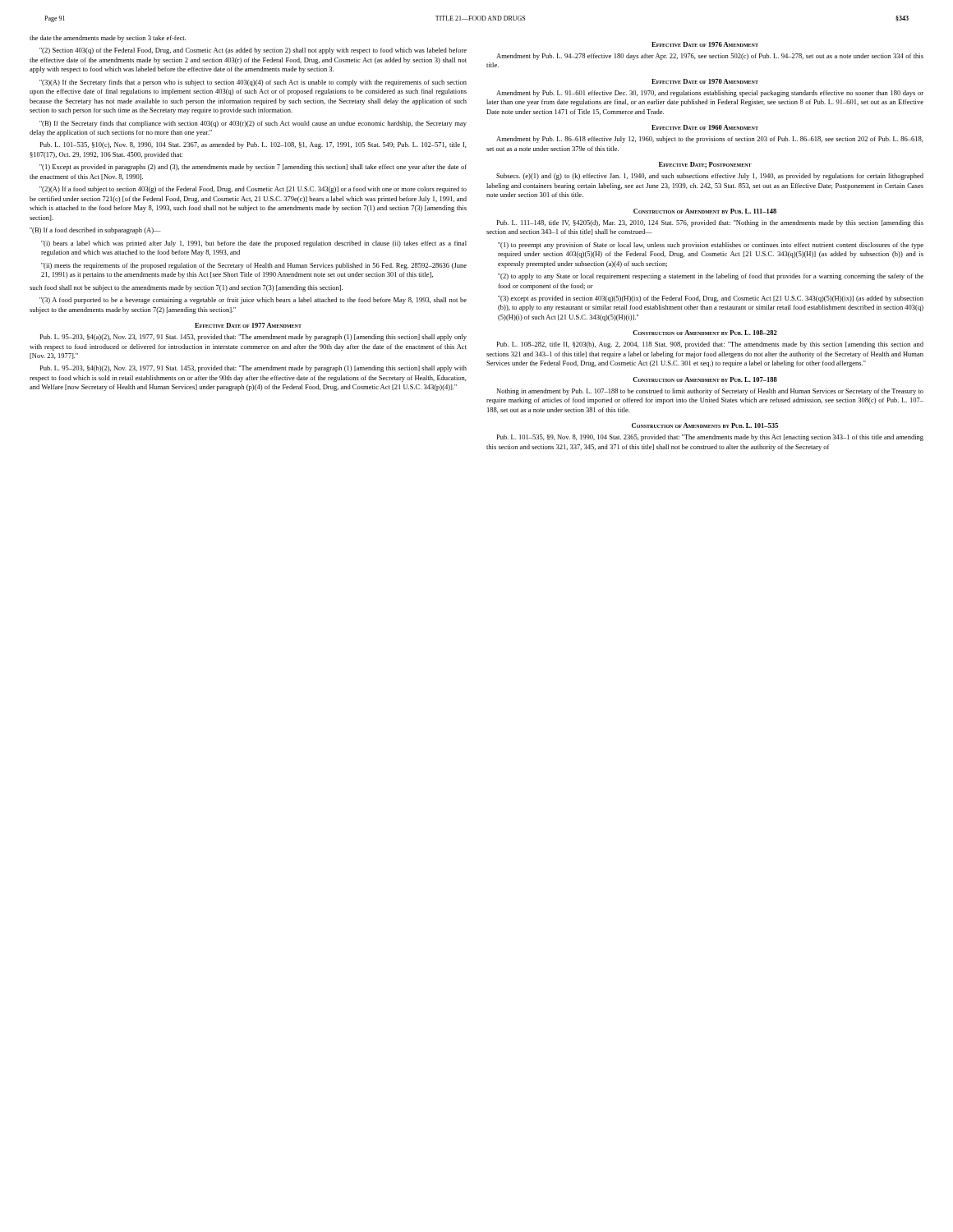Viewport: 953px width, 1232px height.
Task: Click the passage that begins "Subsecs. (e)(1) and (g) to (k) effective"
Action: [x=705, y=186]
